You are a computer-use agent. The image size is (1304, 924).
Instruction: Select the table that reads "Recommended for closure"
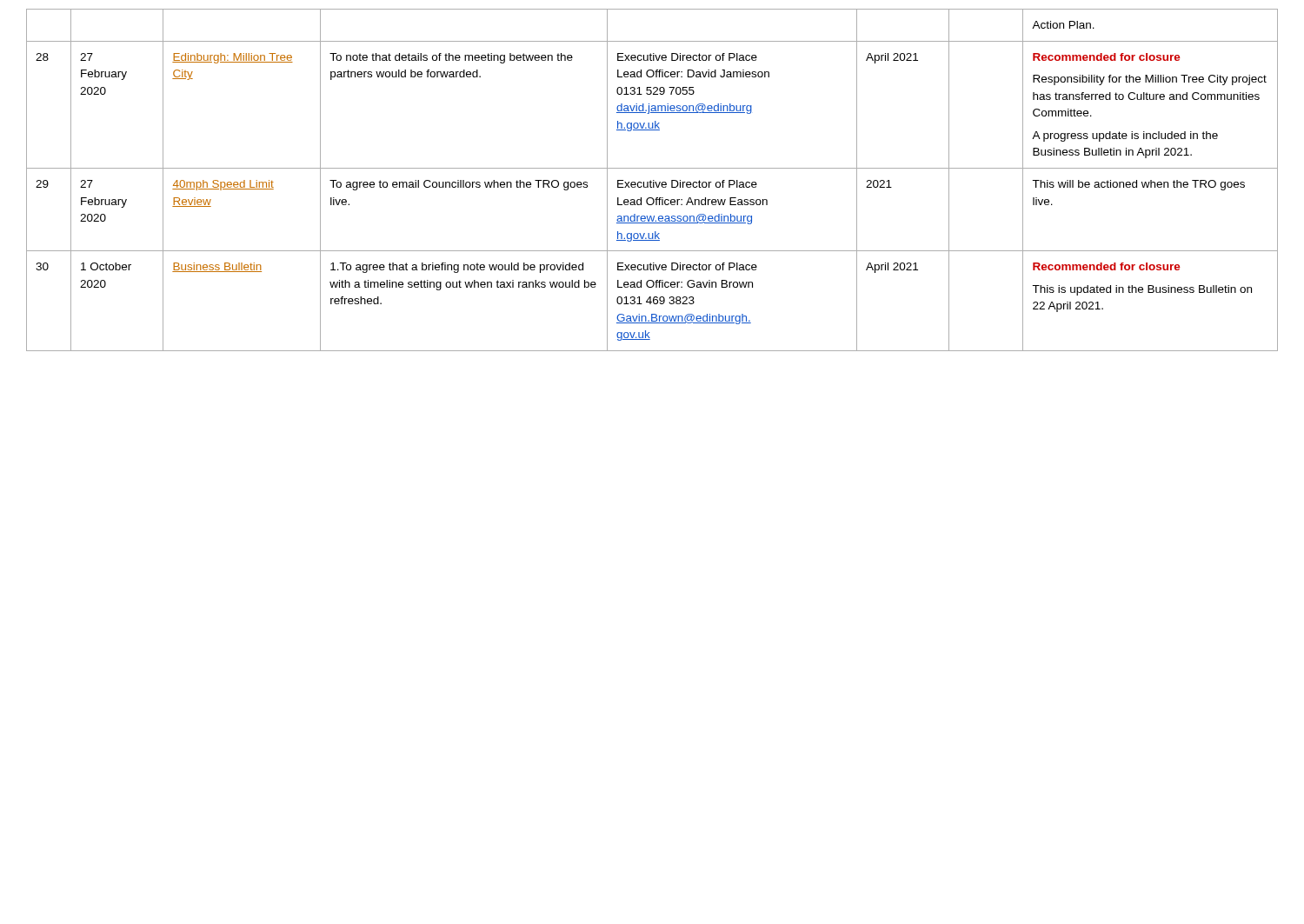[x=652, y=180]
